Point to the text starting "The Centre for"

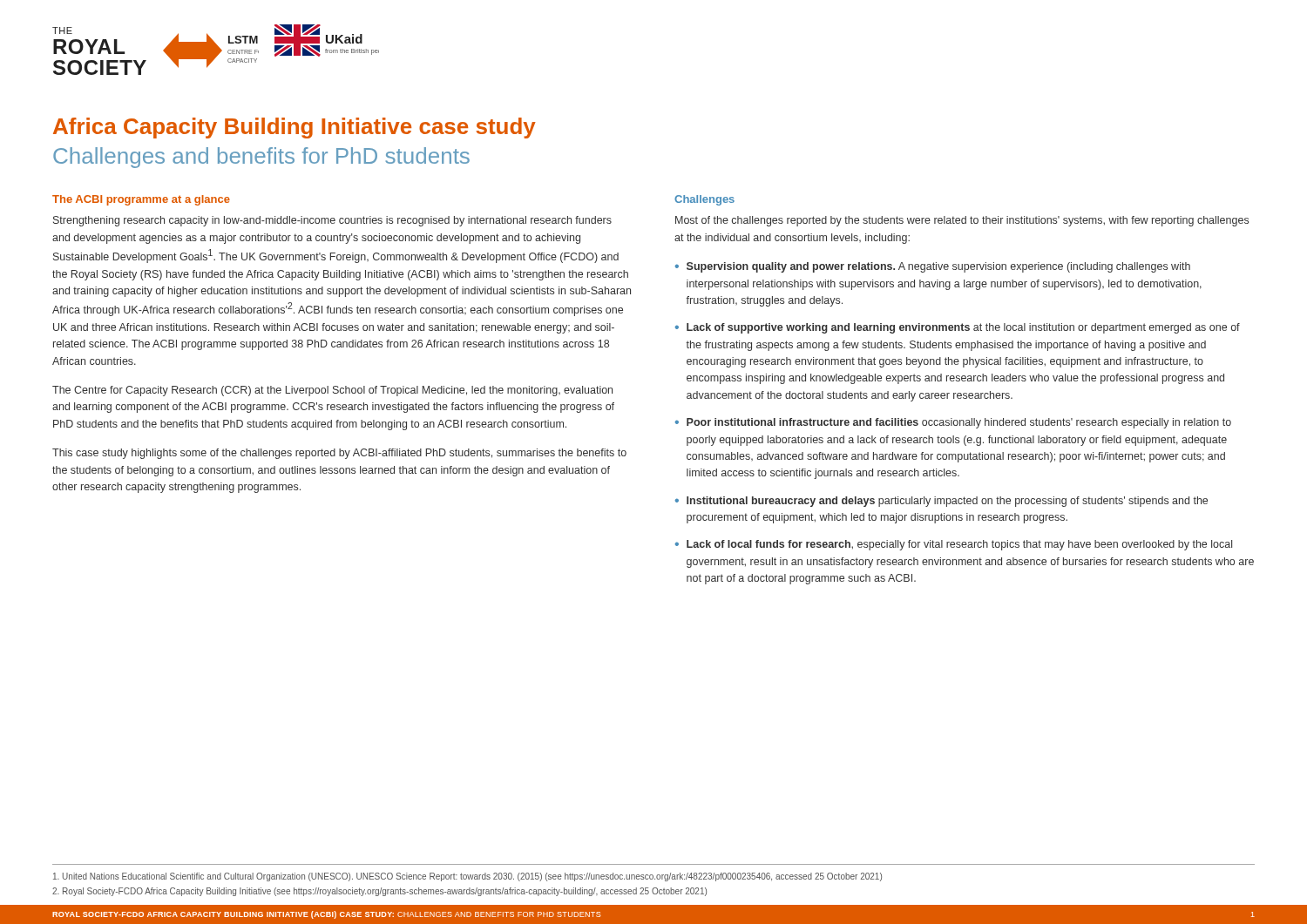pos(333,407)
